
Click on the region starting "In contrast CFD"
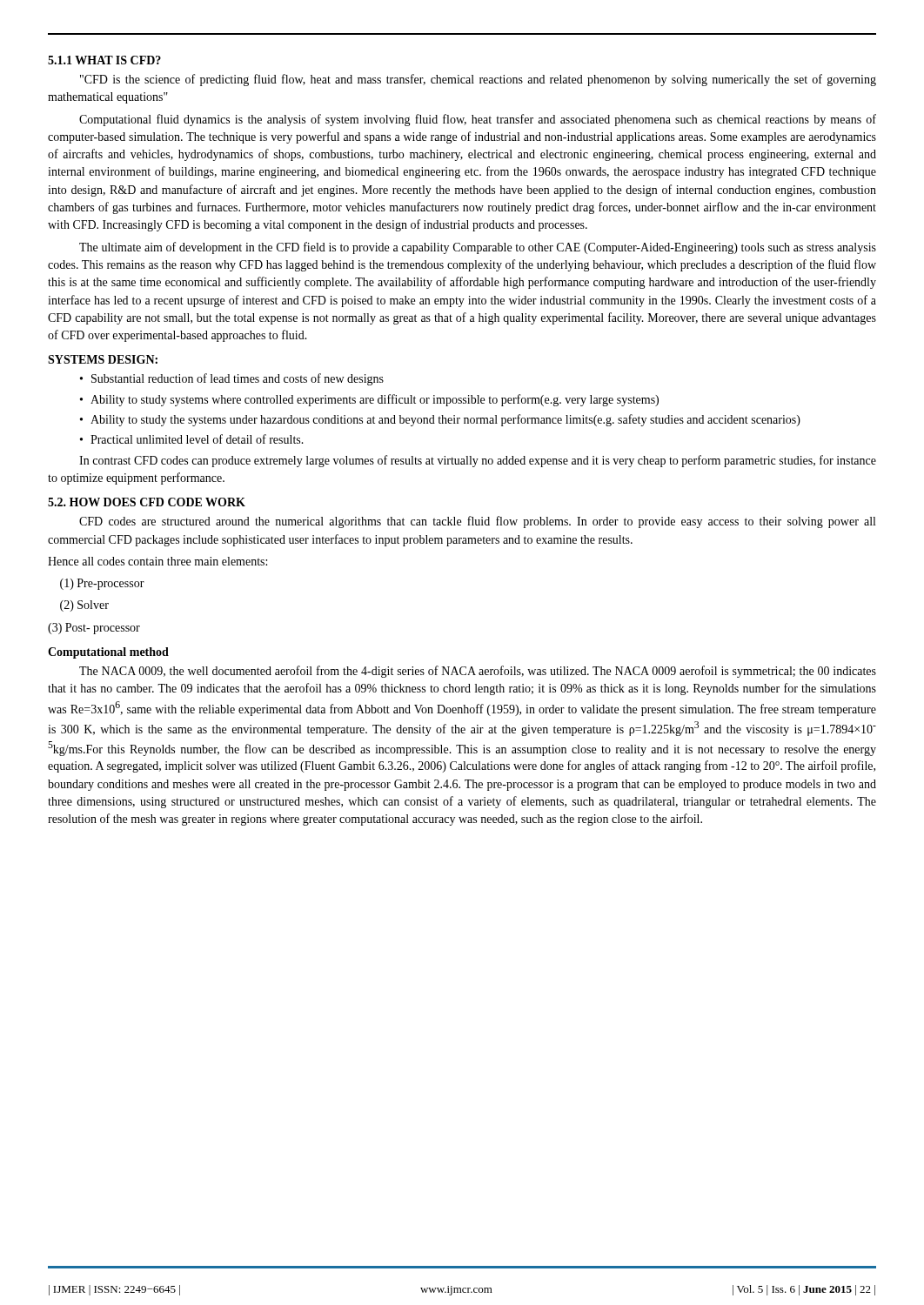click(x=462, y=470)
